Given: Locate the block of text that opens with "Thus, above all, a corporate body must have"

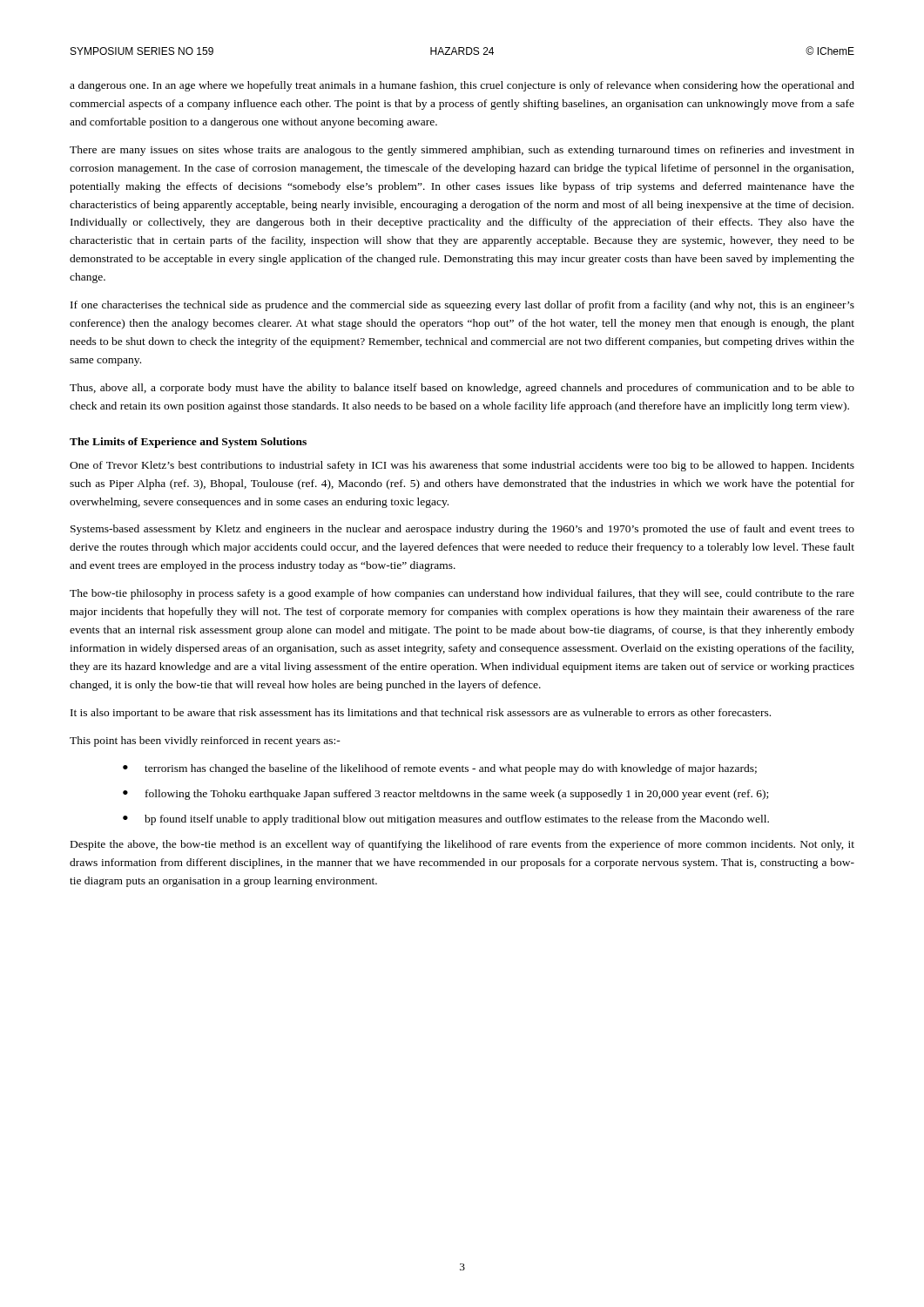Looking at the screenshot, I should point(462,396).
